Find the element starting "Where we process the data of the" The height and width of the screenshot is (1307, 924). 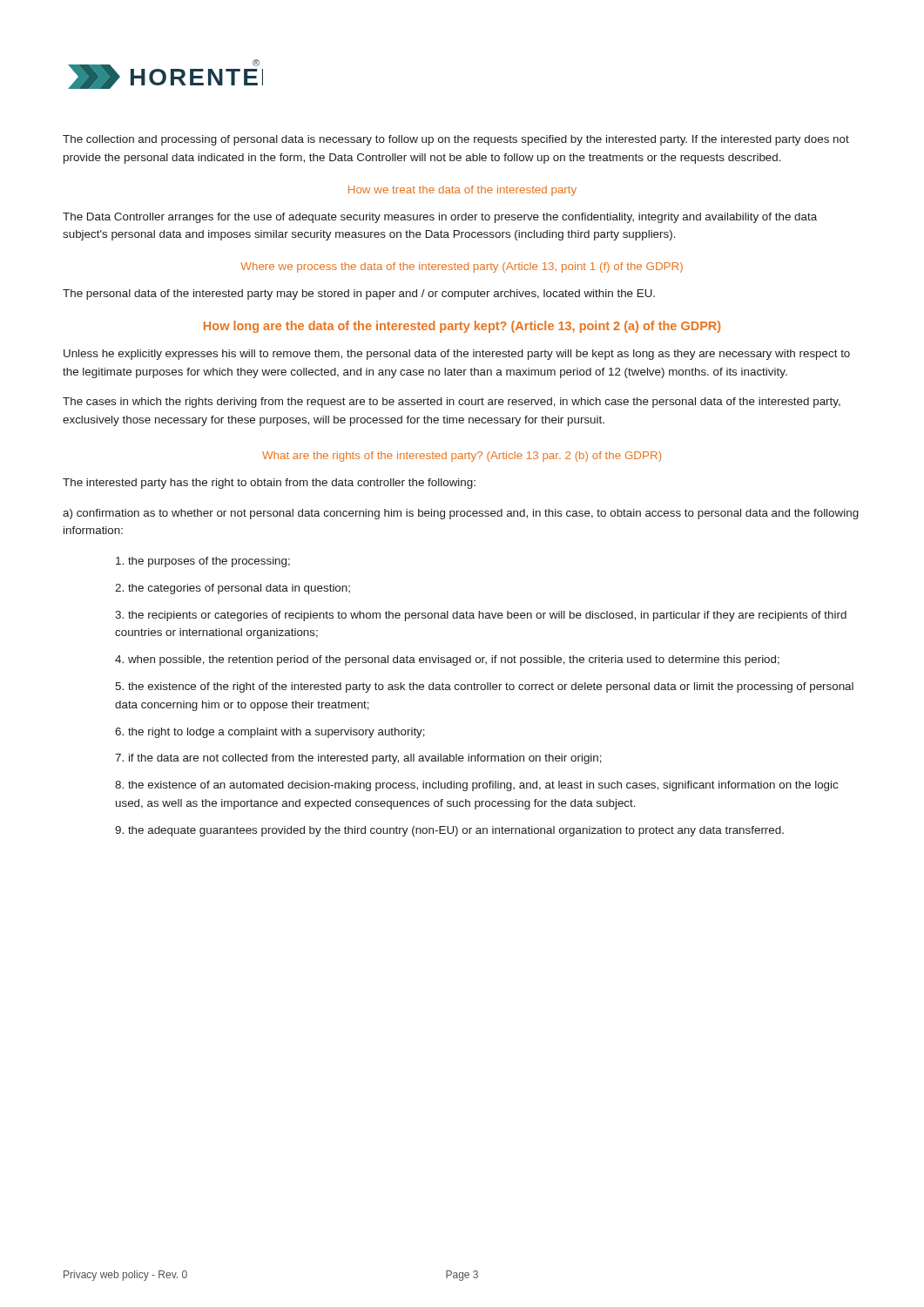tap(462, 266)
